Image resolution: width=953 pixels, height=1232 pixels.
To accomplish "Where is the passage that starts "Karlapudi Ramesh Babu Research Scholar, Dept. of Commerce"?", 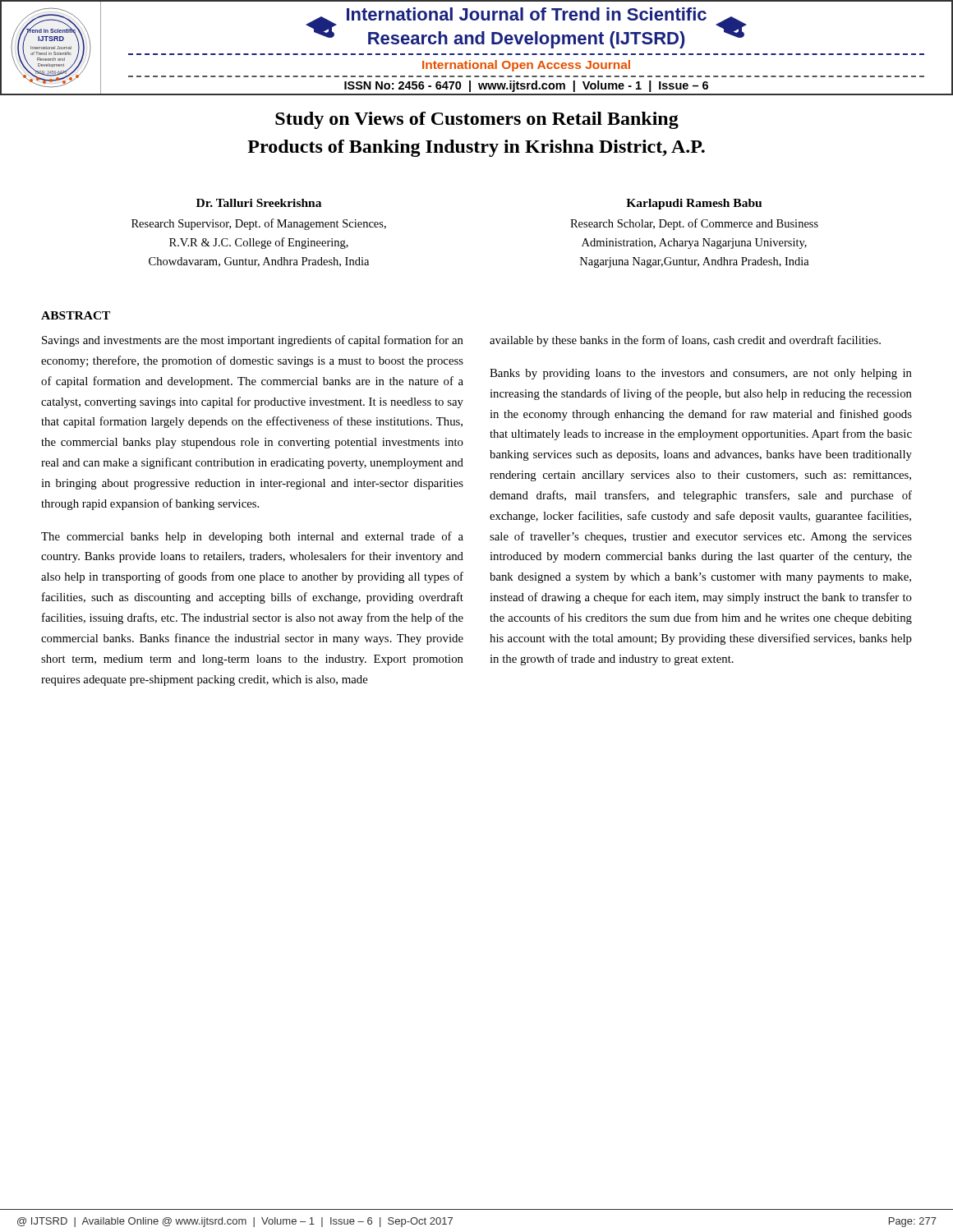I will (694, 234).
